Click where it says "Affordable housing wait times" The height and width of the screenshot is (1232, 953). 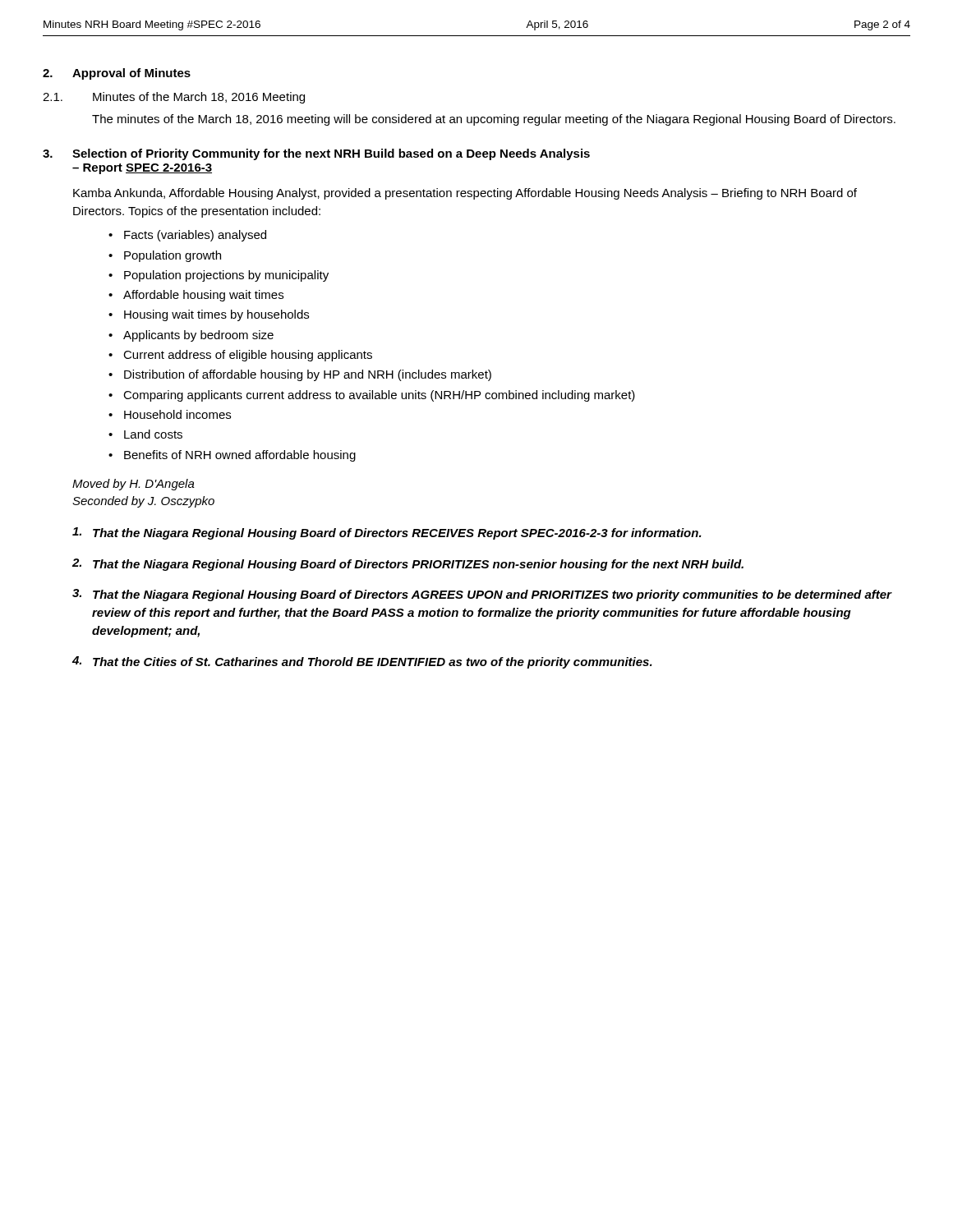[x=204, y=295]
